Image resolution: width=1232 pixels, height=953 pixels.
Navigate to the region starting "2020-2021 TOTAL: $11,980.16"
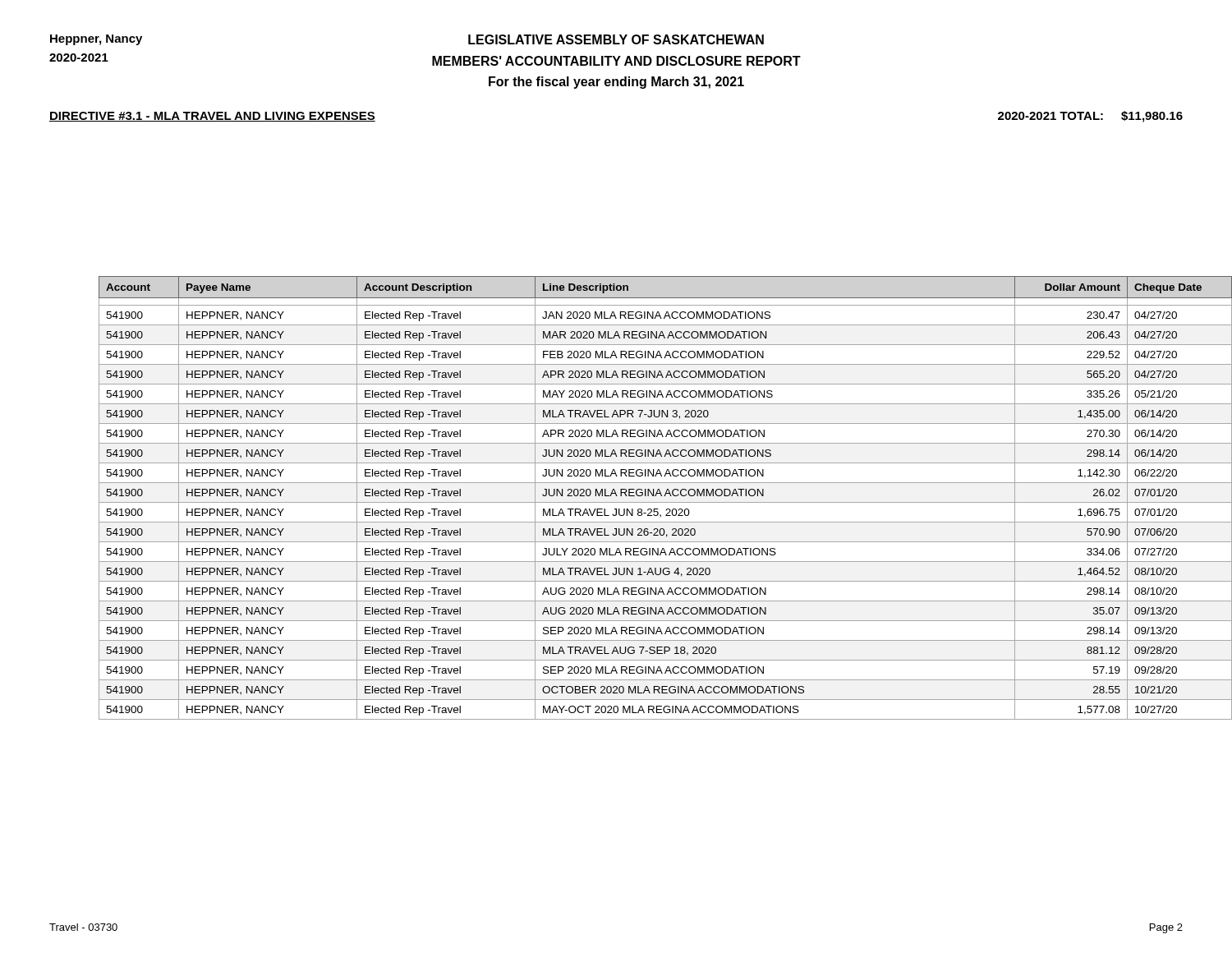pyautogui.click(x=1090, y=115)
